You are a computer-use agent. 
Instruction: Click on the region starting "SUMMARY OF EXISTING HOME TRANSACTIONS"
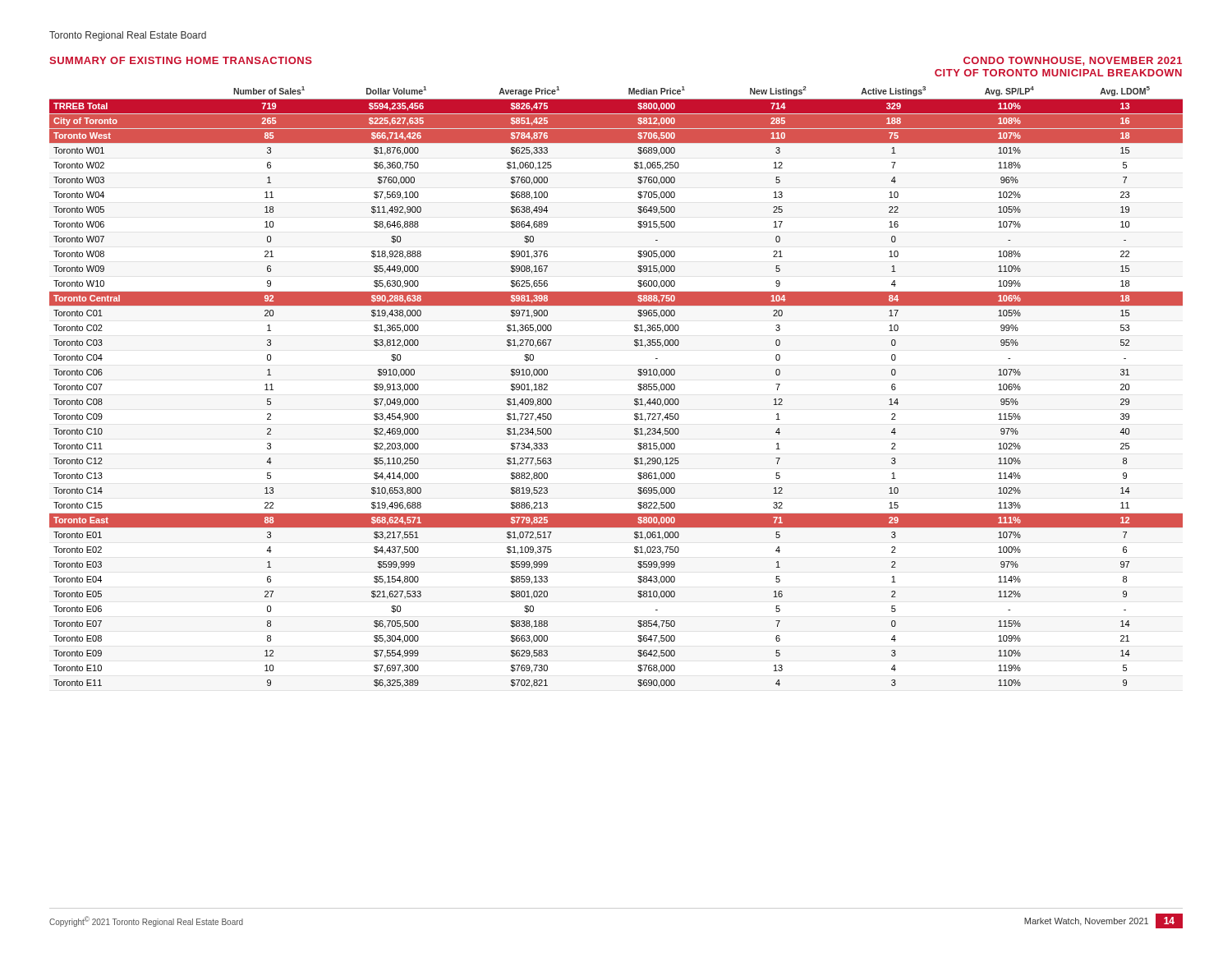coord(181,60)
